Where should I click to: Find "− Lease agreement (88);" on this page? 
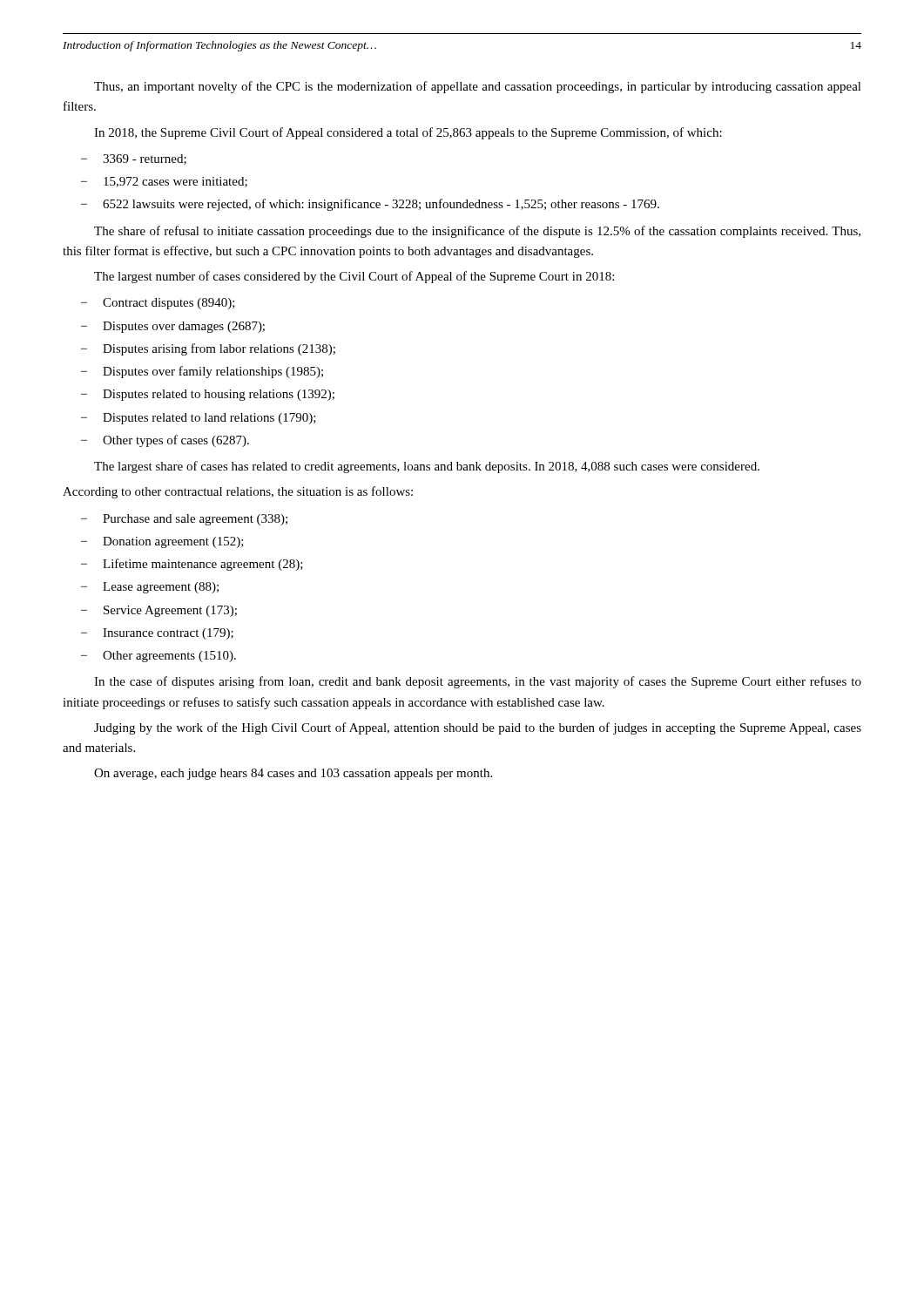tap(150, 588)
